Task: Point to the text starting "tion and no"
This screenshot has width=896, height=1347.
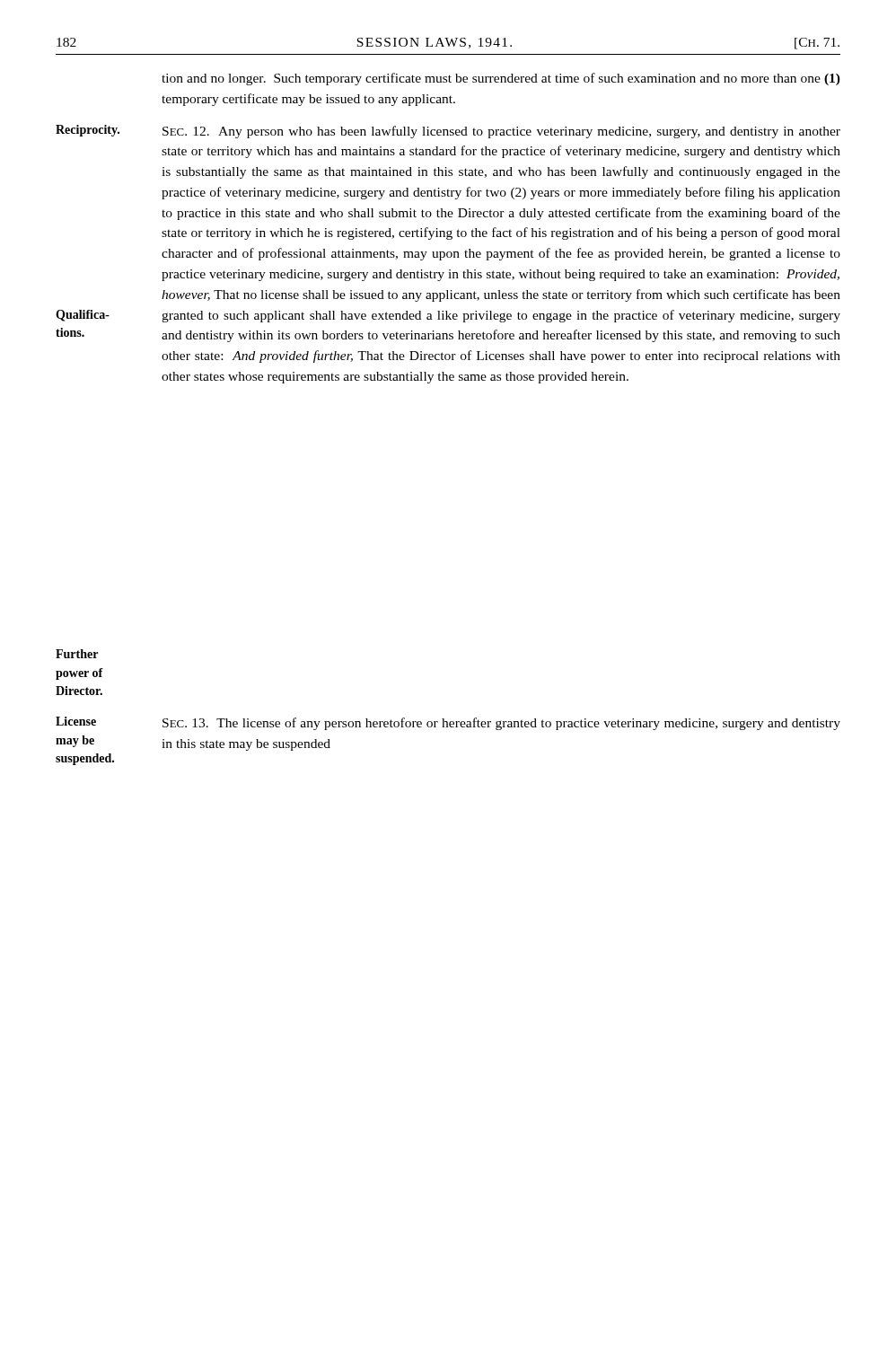Action: pyautogui.click(x=448, y=89)
